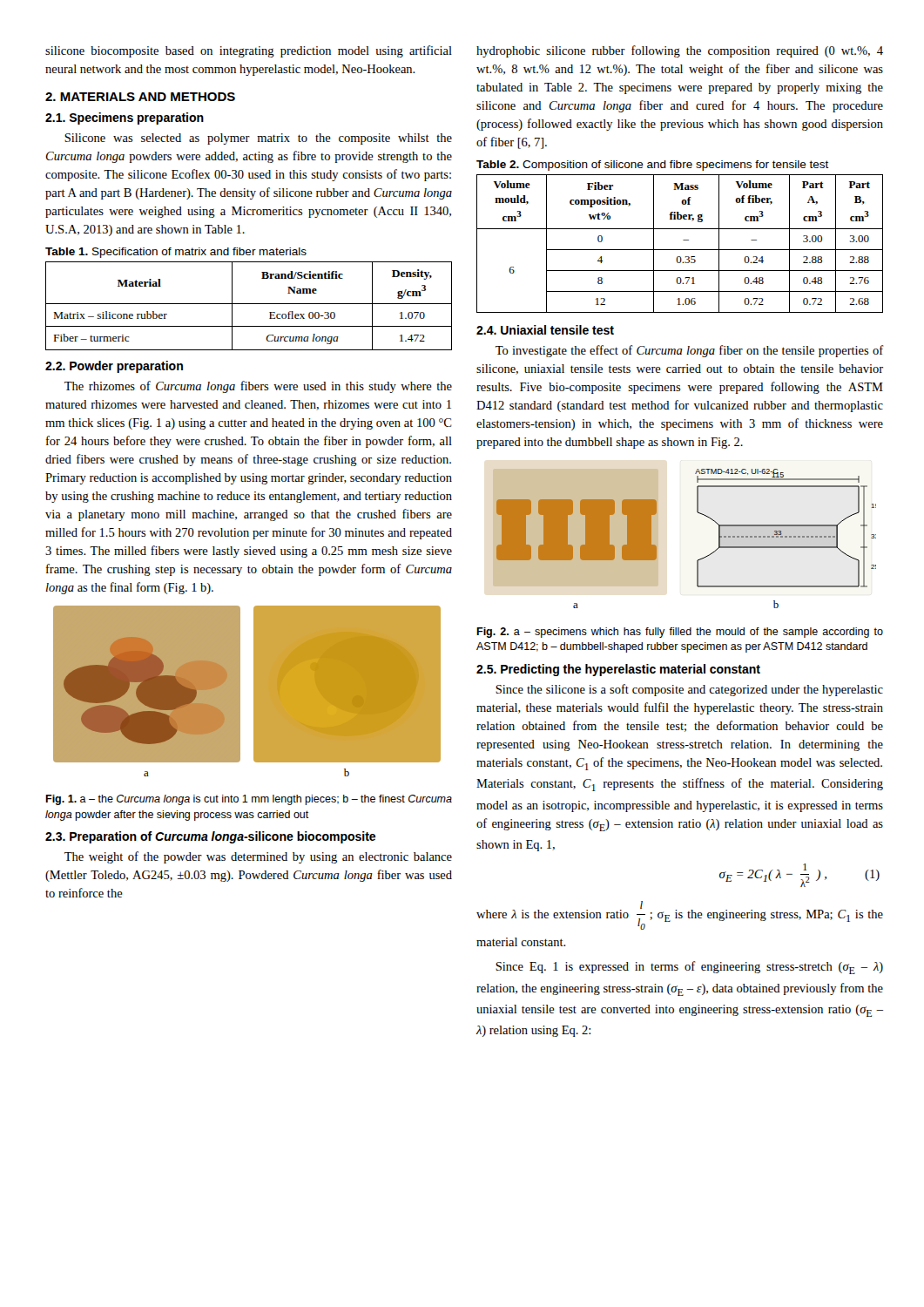Locate the element starting "Since Eq. 1 is"

click(x=680, y=999)
